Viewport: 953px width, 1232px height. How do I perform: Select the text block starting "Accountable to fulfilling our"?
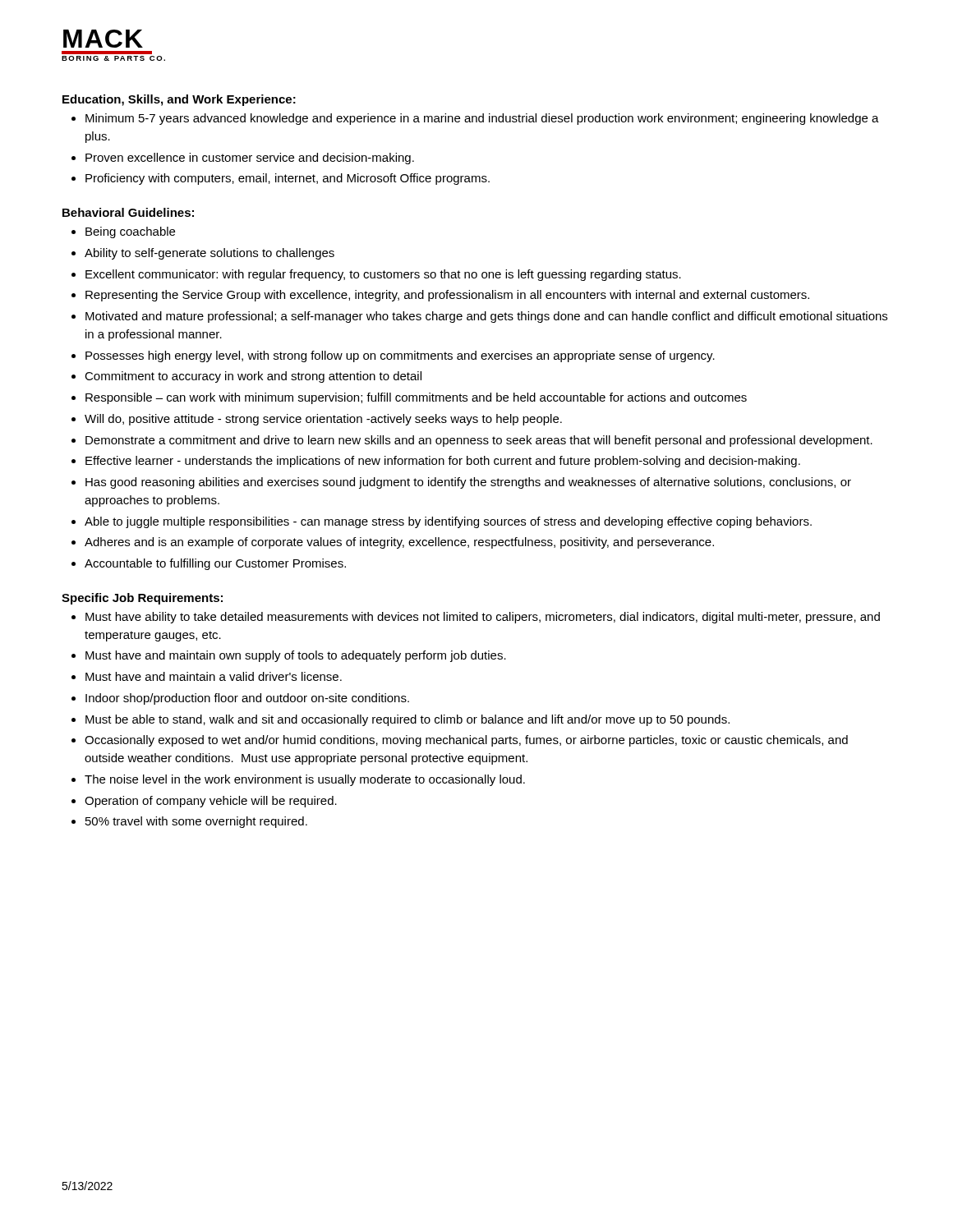216,563
